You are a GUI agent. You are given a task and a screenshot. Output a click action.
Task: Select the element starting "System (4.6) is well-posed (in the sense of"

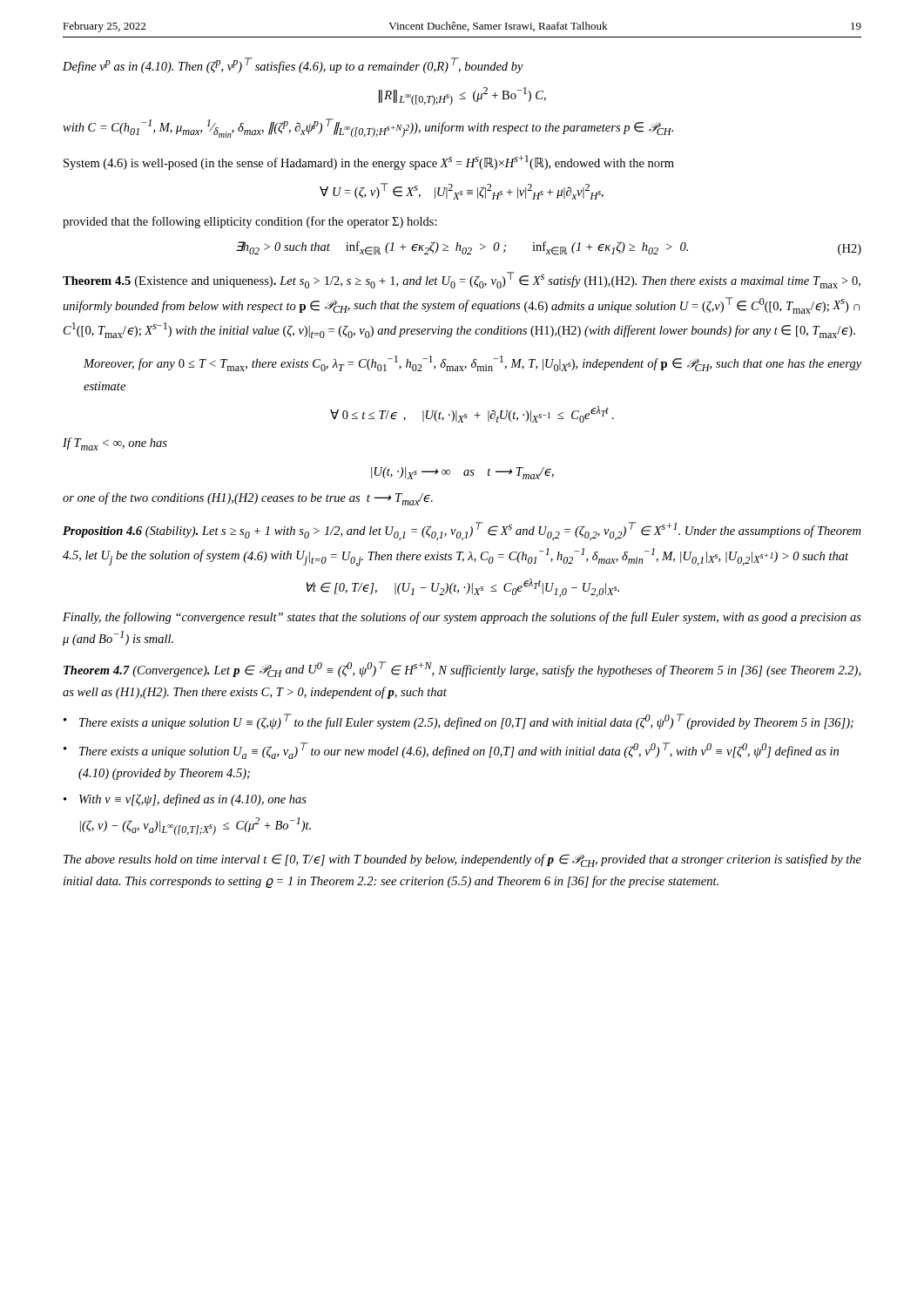(462, 191)
